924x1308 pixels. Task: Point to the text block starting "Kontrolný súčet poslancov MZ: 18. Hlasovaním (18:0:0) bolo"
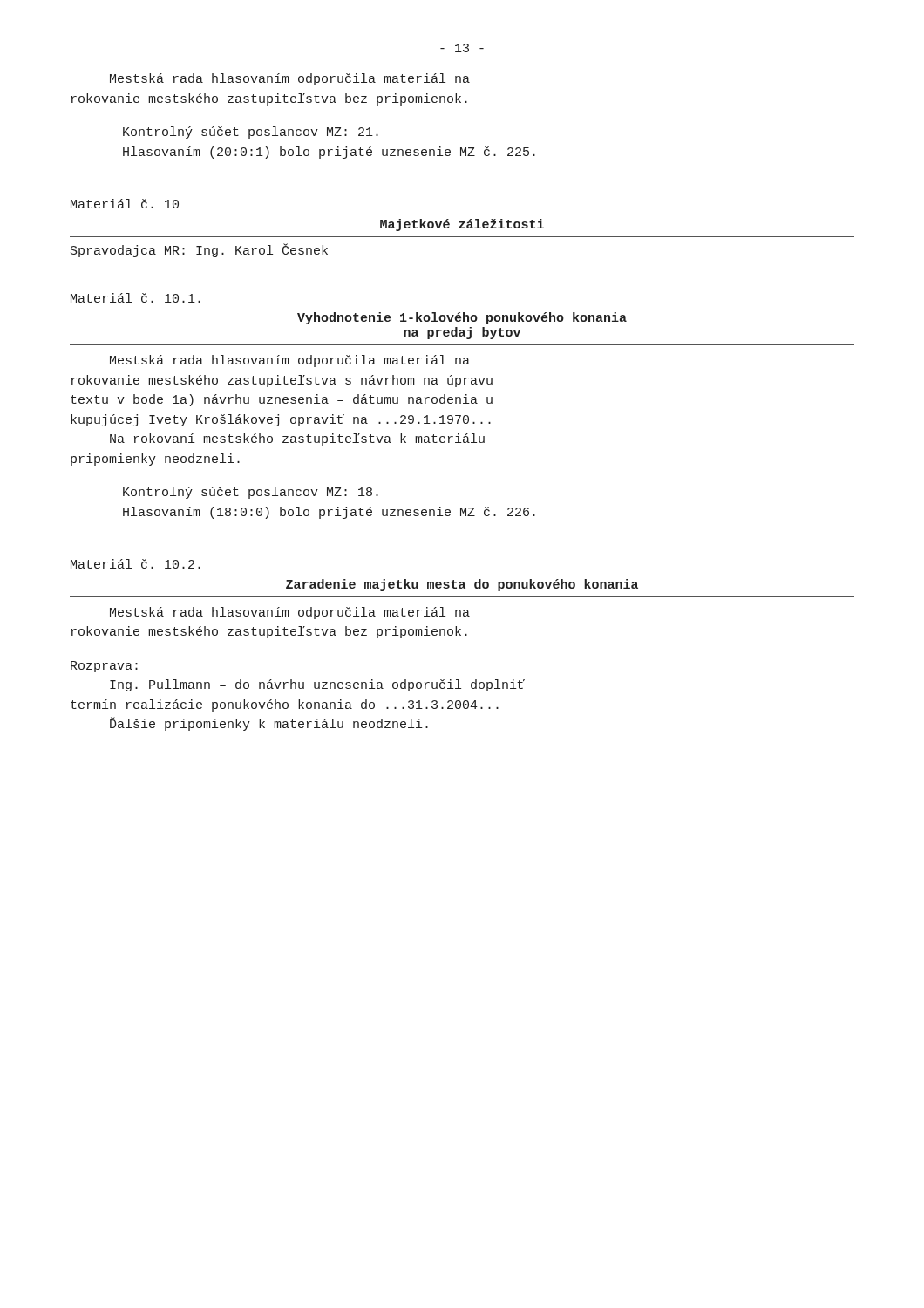(x=330, y=503)
